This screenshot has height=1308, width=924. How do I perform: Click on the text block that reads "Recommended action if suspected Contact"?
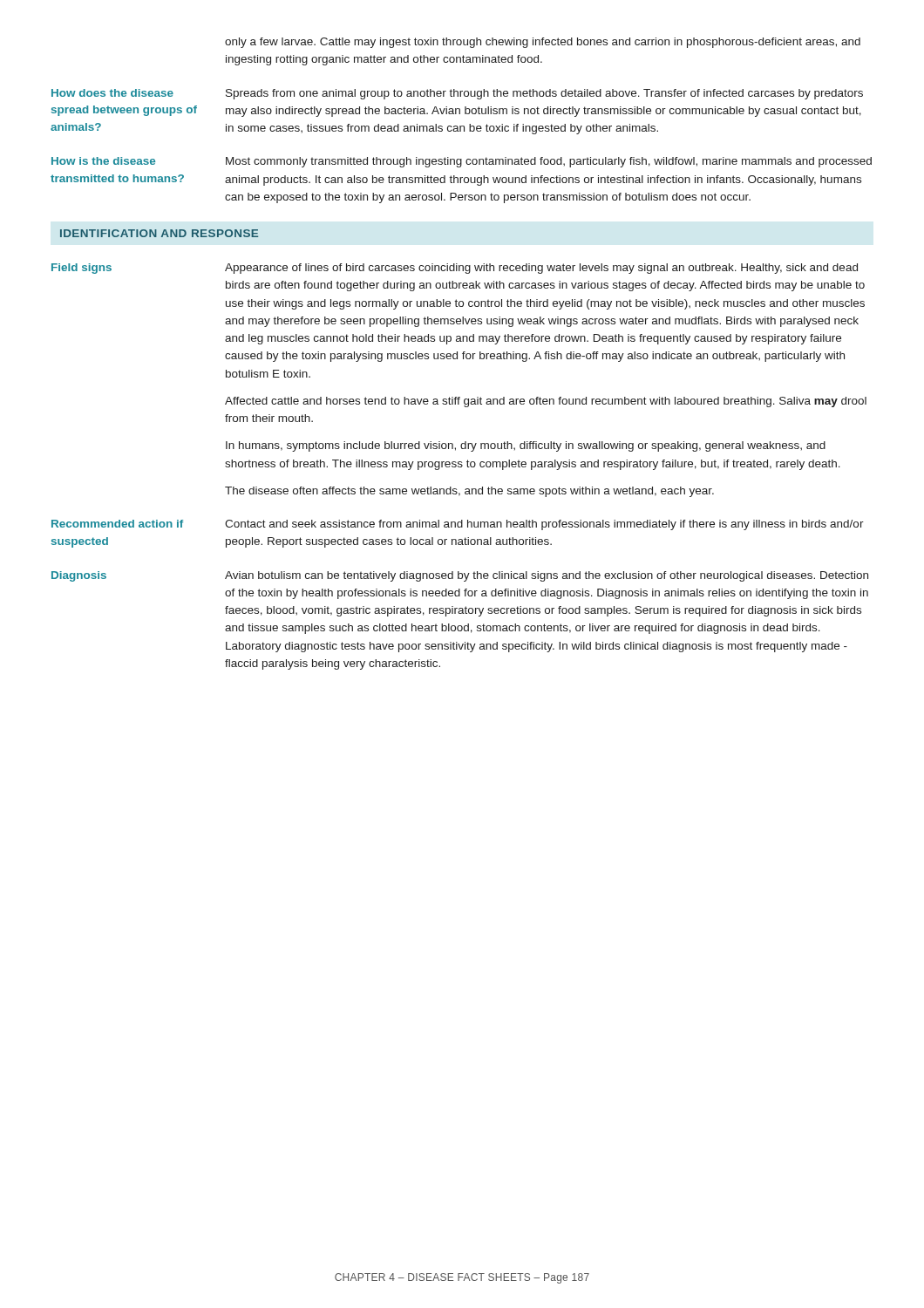462,533
